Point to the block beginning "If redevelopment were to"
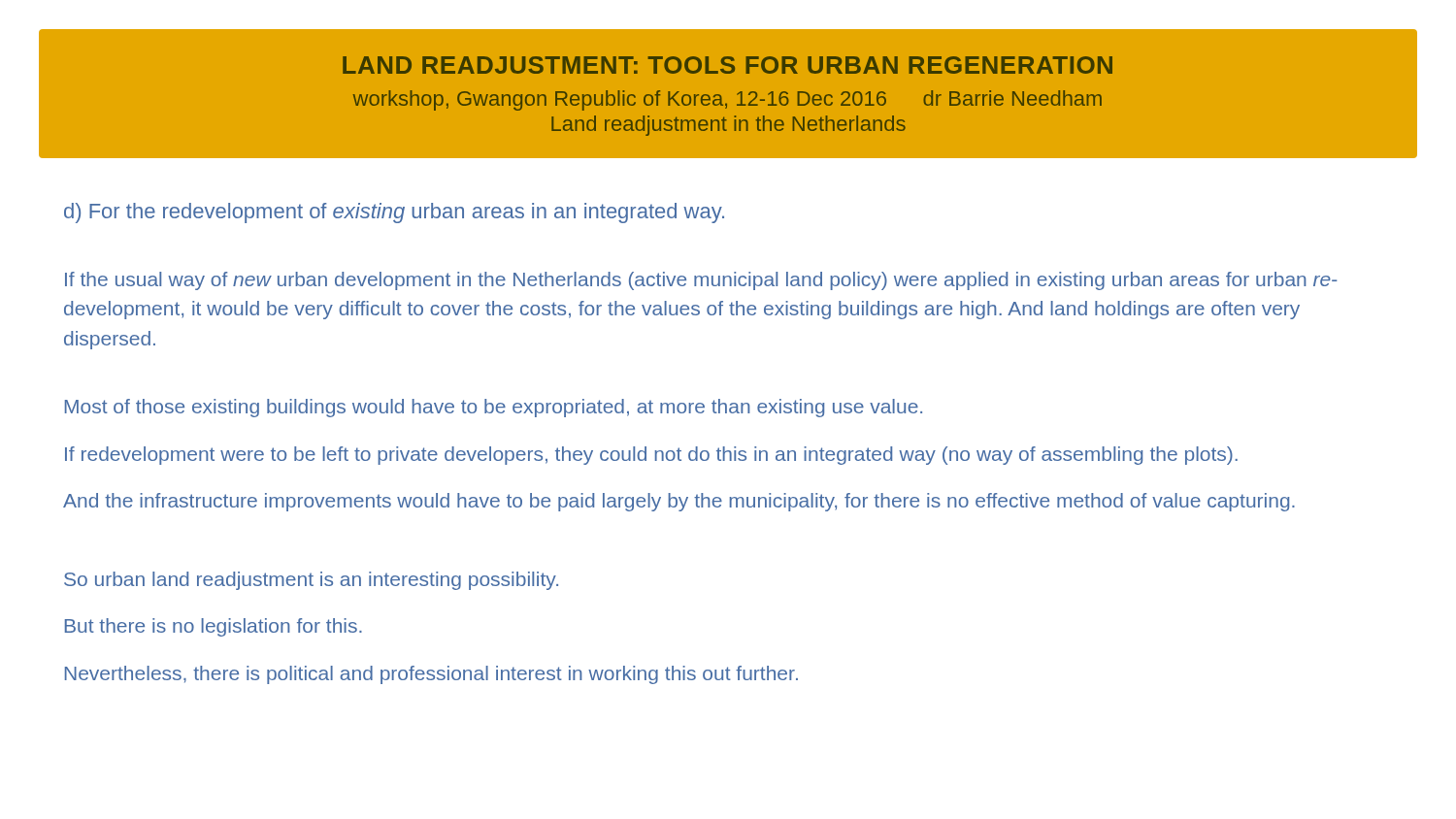Image resolution: width=1456 pixels, height=819 pixels. 651,453
